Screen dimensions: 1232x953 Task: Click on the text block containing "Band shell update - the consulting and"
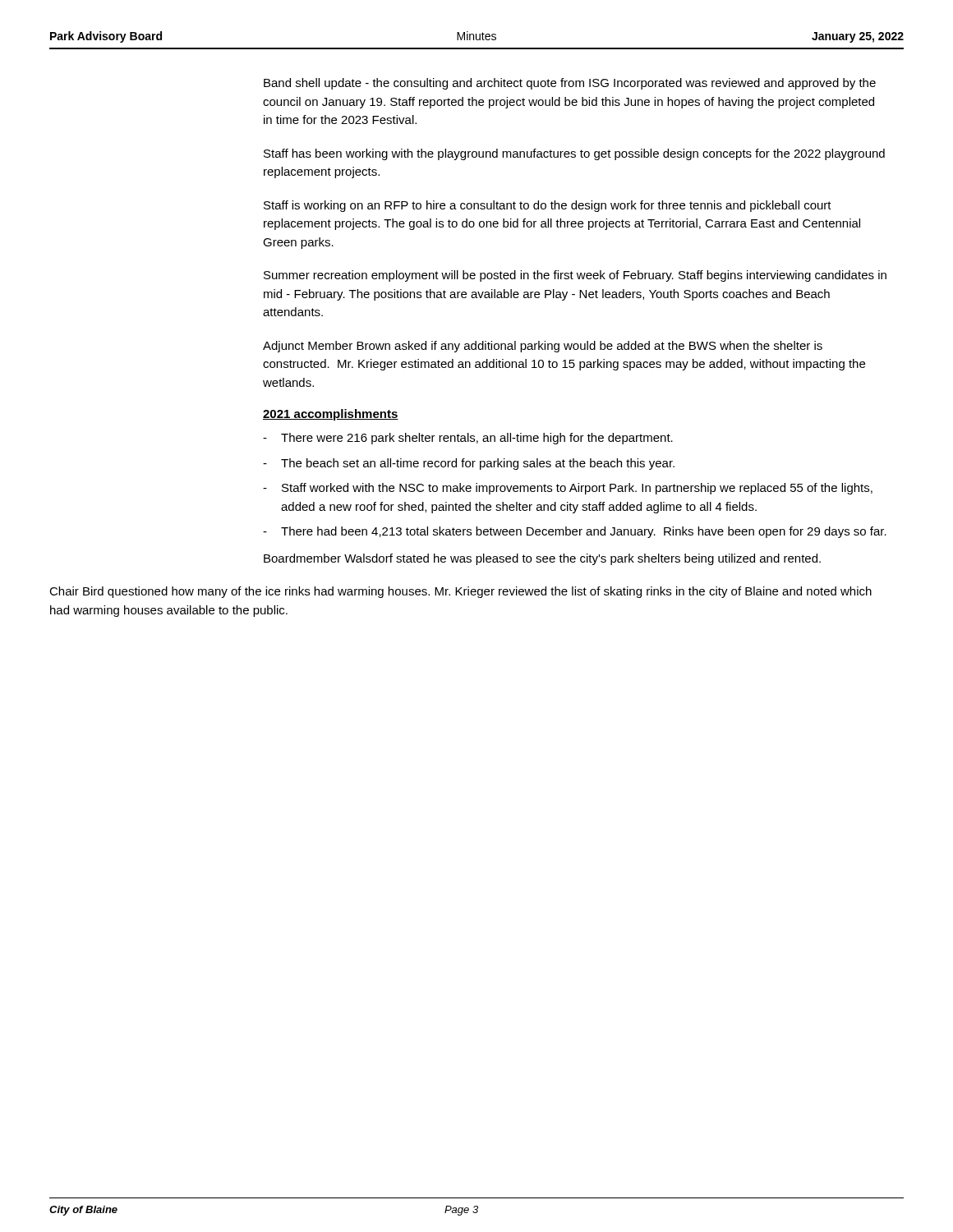tap(569, 101)
